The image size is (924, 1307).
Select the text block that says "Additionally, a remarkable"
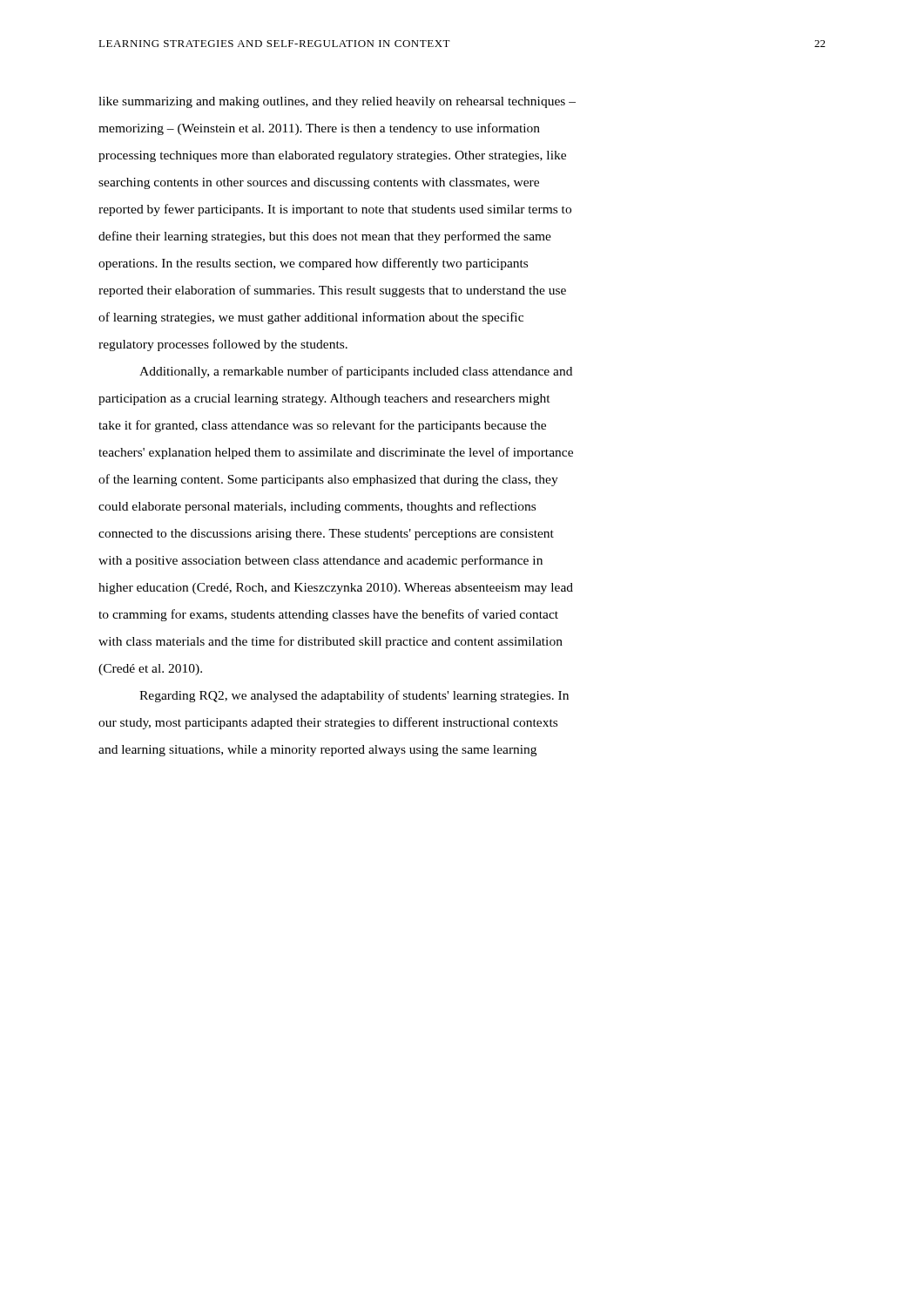coord(462,519)
